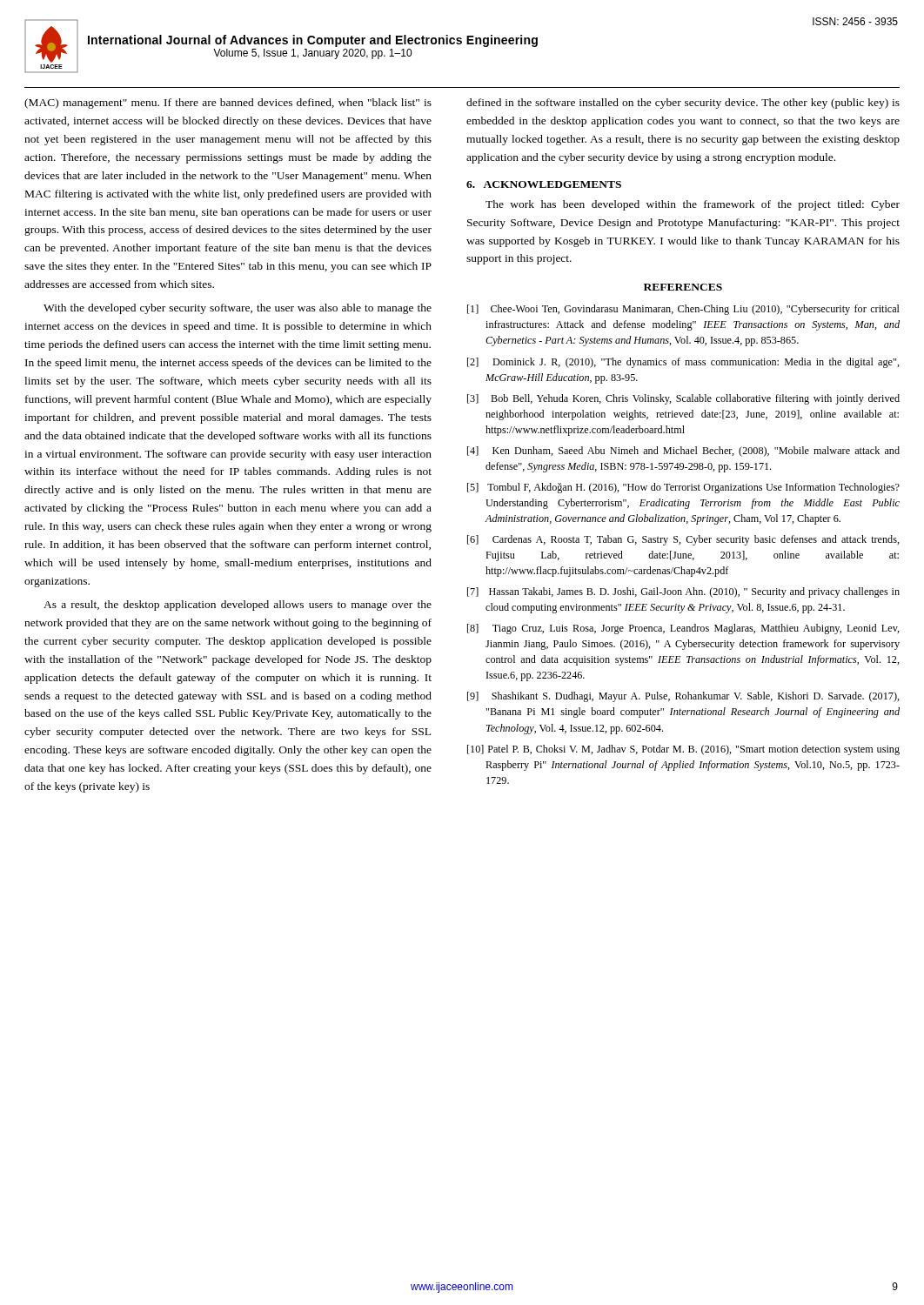Point to the block beginning "[9] Shashikant S. Dudhagi, Mayur A. Pulse, Rohankumar"

[683, 712]
